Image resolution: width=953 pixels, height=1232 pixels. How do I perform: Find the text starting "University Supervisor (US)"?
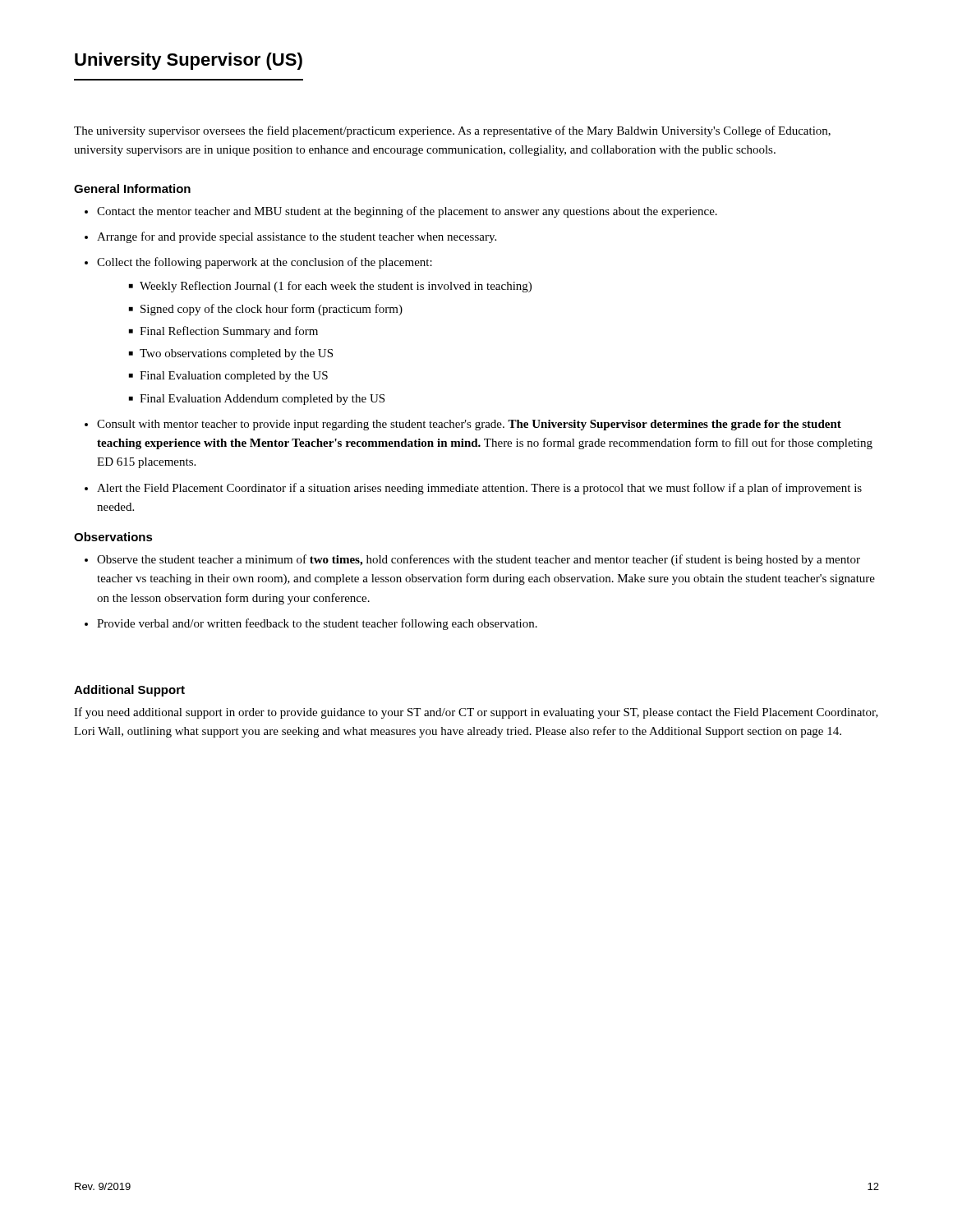(x=188, y=60)
